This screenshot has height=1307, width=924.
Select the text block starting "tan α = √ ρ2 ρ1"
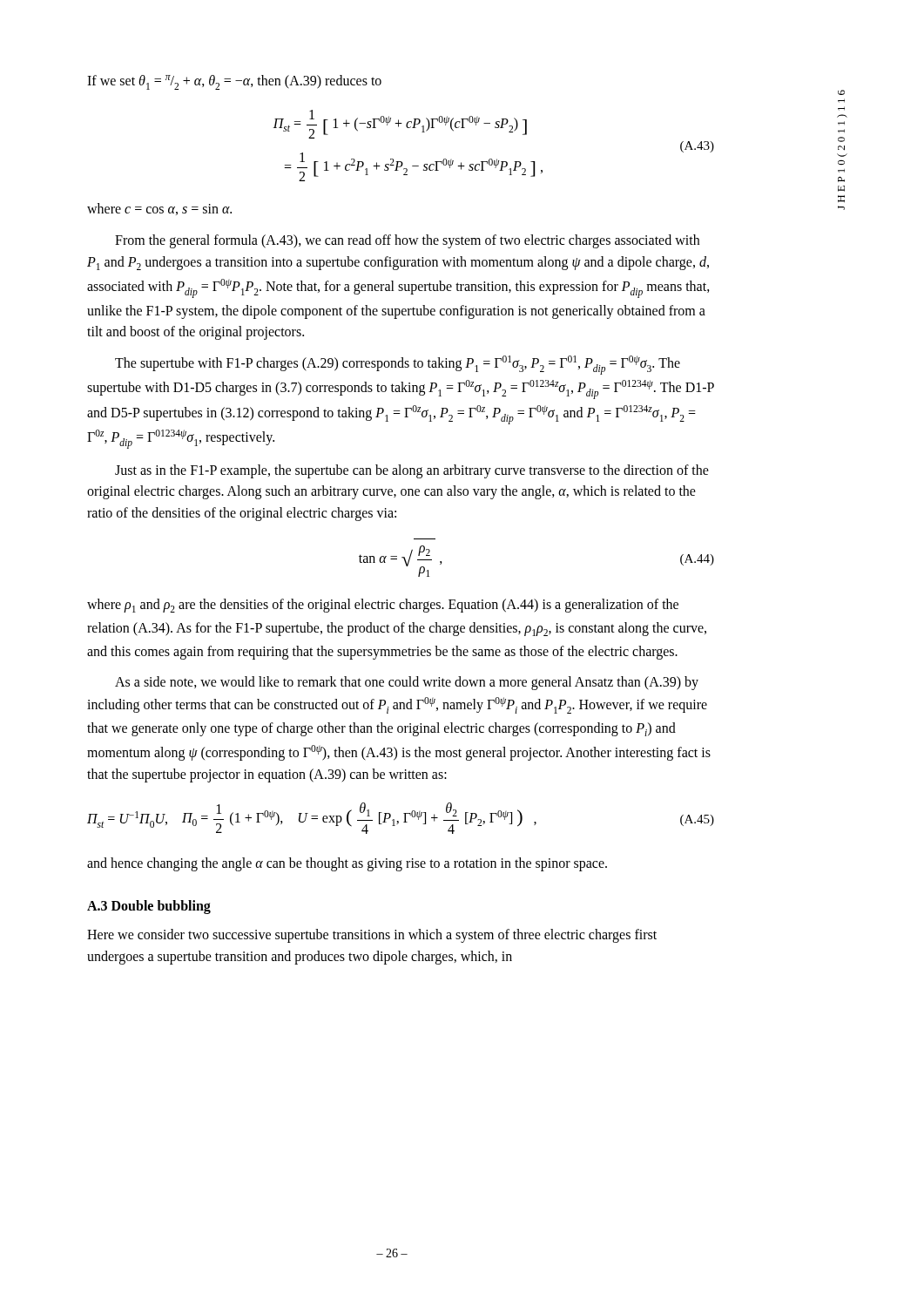point(406,562)
